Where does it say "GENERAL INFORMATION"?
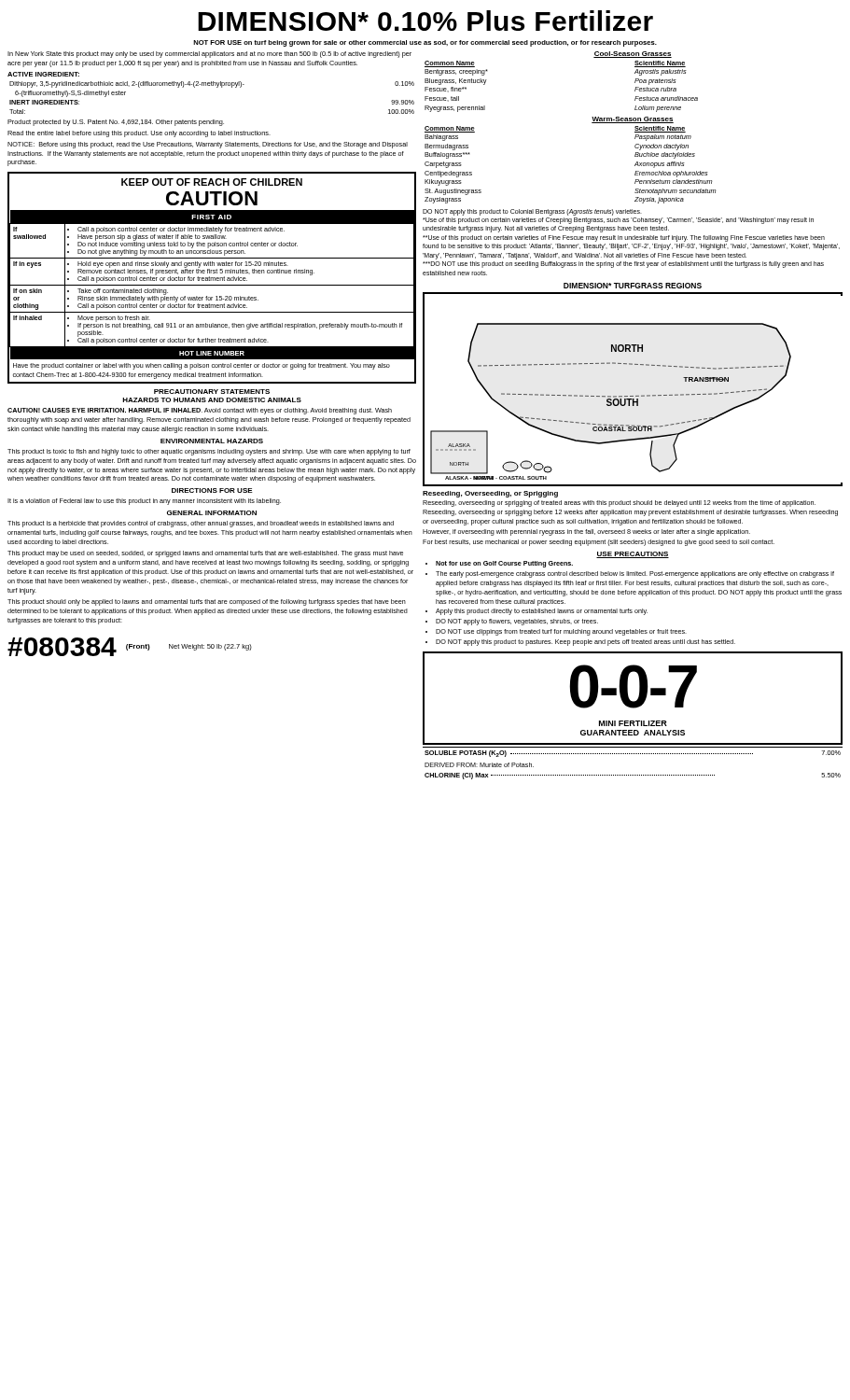 [x=212, y=513]
